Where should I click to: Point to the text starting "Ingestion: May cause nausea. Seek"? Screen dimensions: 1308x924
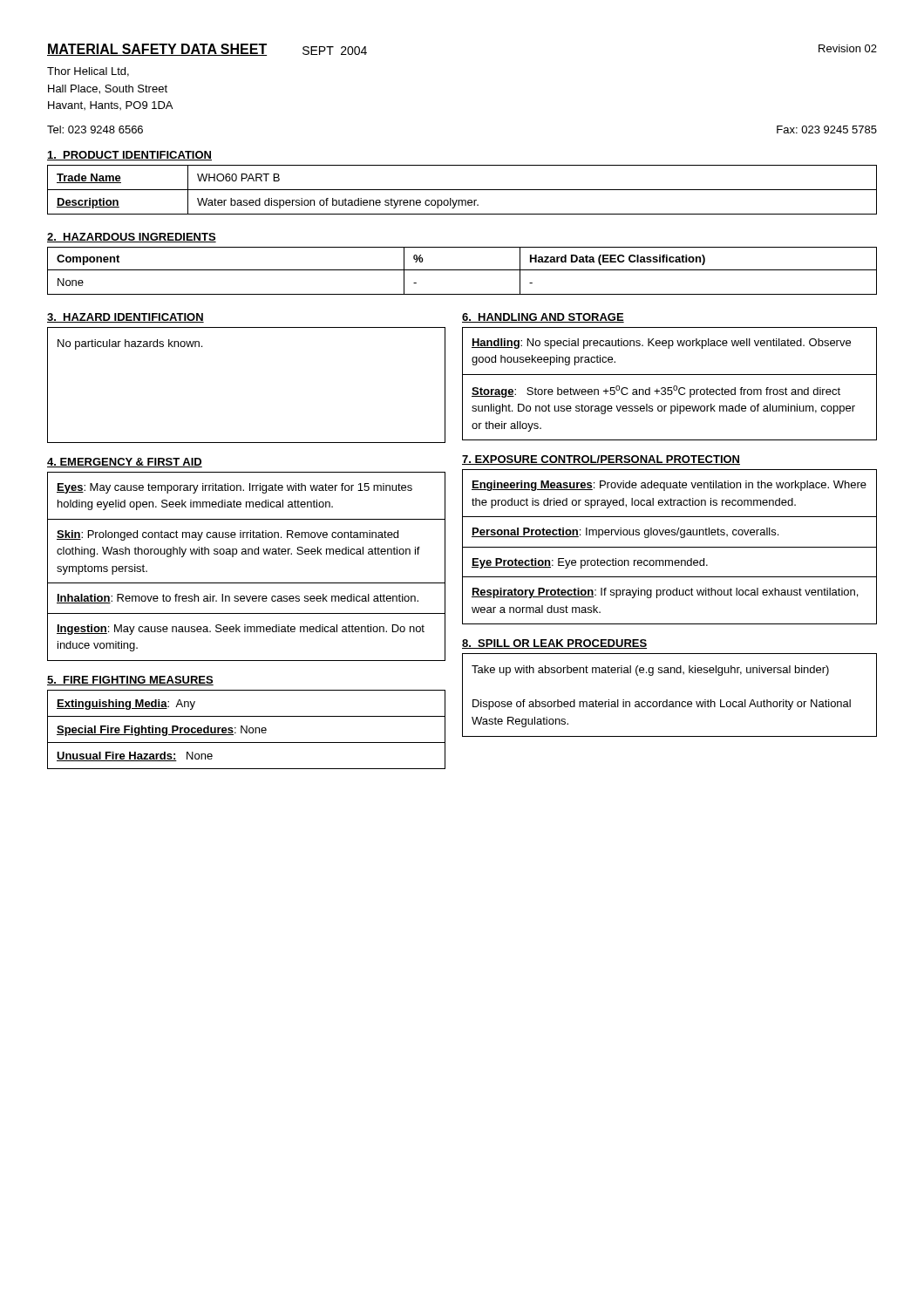point(241,636)
